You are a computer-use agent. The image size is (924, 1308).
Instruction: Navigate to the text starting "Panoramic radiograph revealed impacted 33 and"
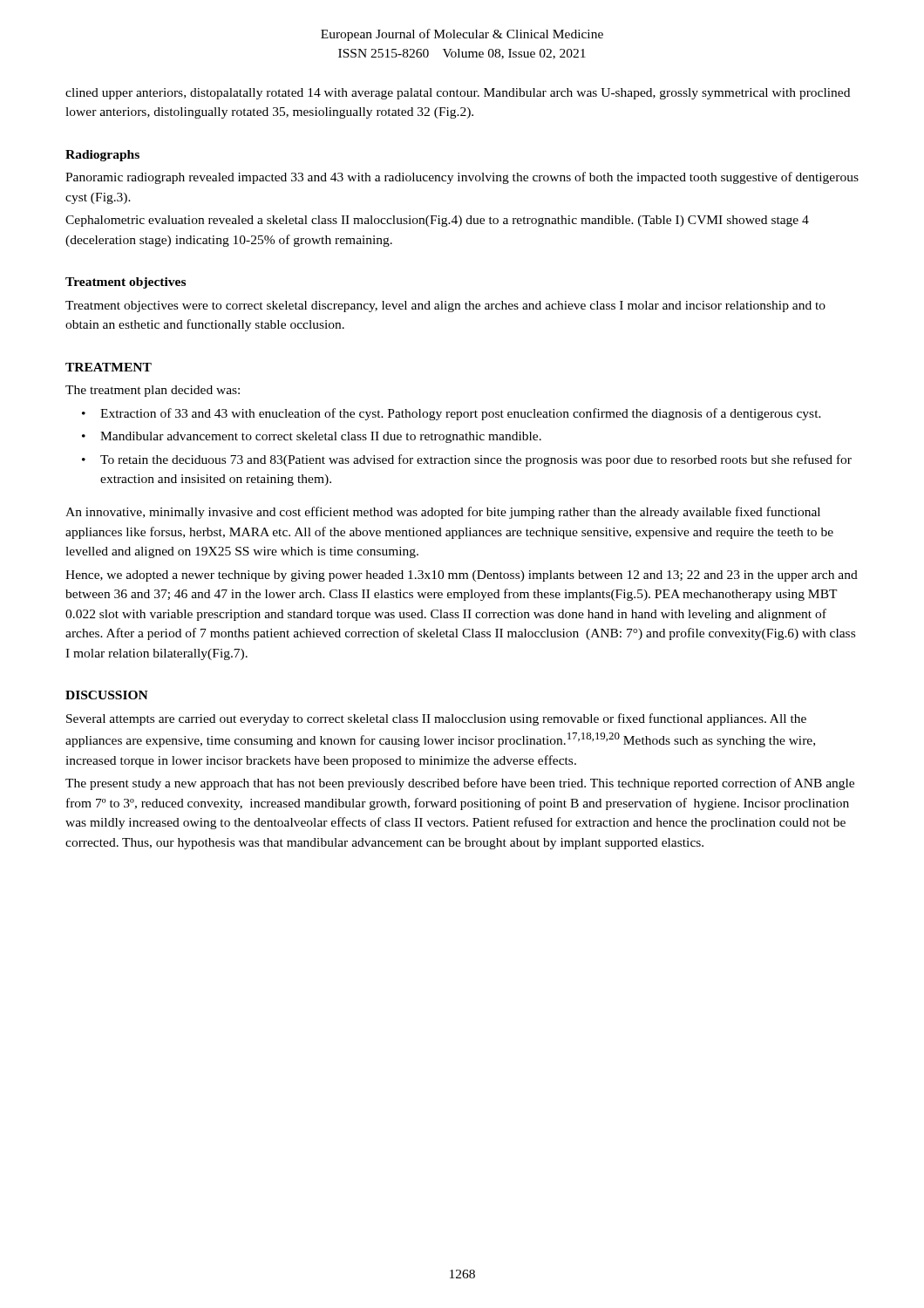coord(462,187)
